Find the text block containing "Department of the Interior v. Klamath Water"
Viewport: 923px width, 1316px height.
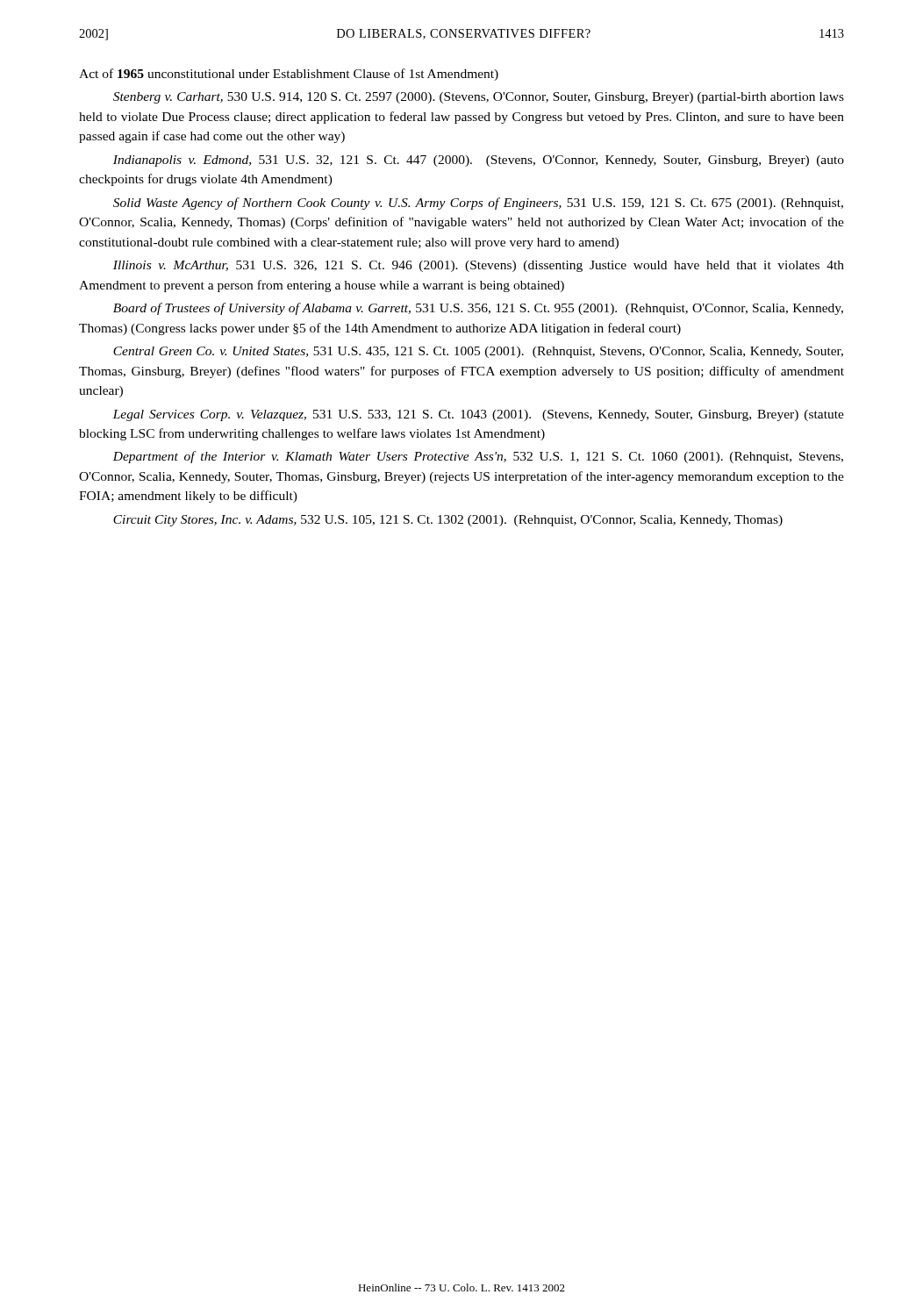click(x=462, y=476)
